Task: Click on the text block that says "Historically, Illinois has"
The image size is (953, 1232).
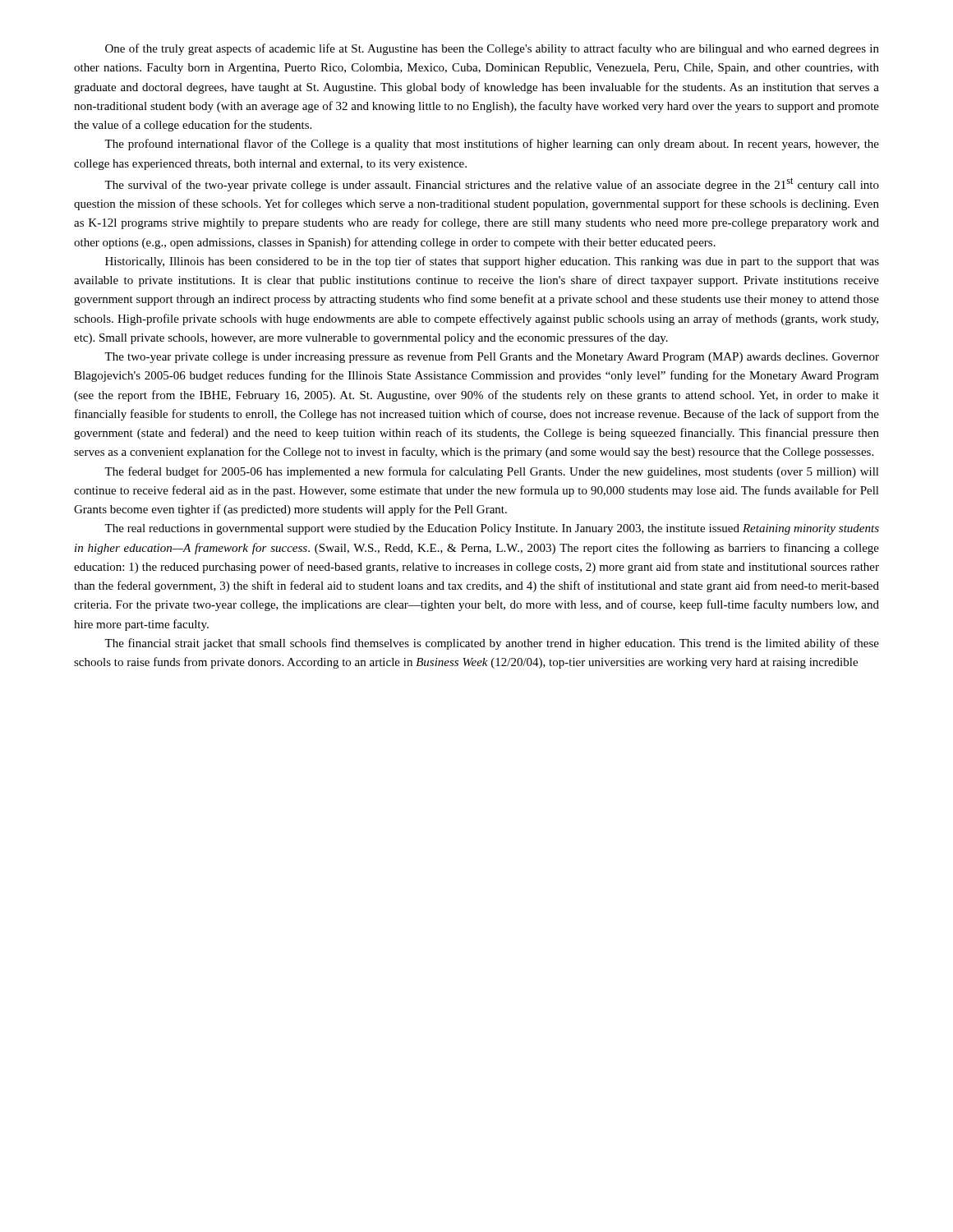Action: (x=476, y=300)
